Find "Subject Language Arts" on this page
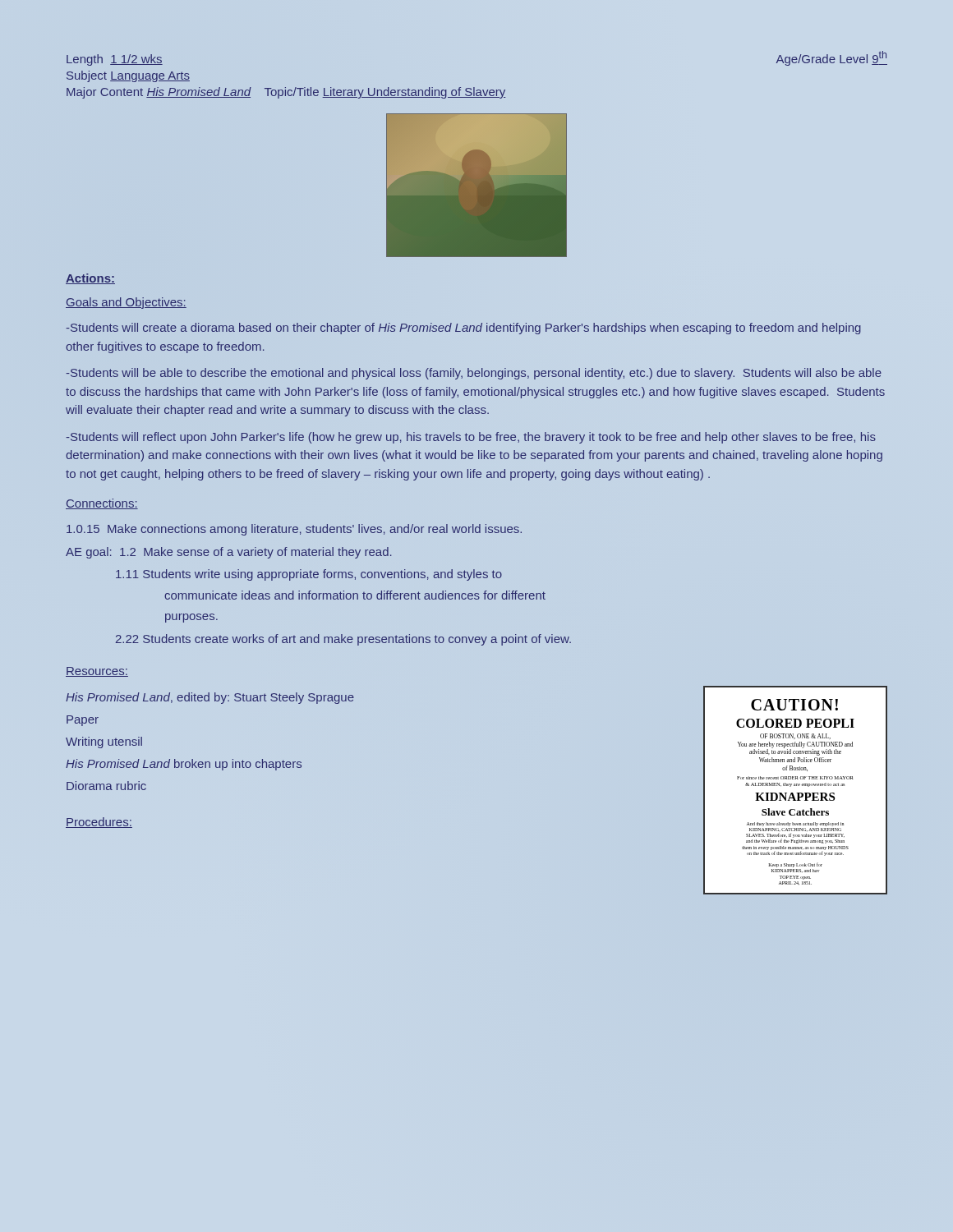 128,75
